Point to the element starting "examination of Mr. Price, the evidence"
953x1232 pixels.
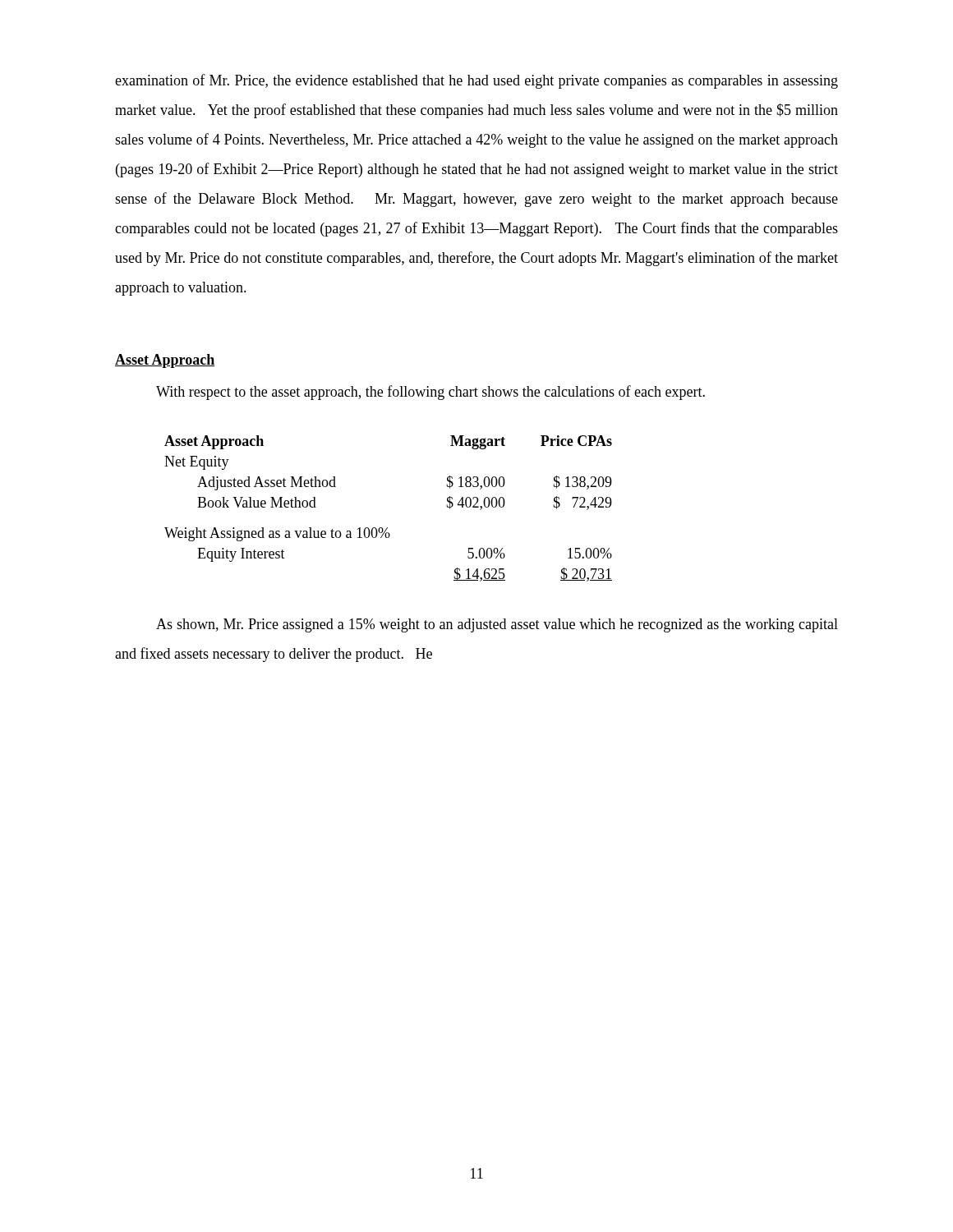click(x=476, y=184)
